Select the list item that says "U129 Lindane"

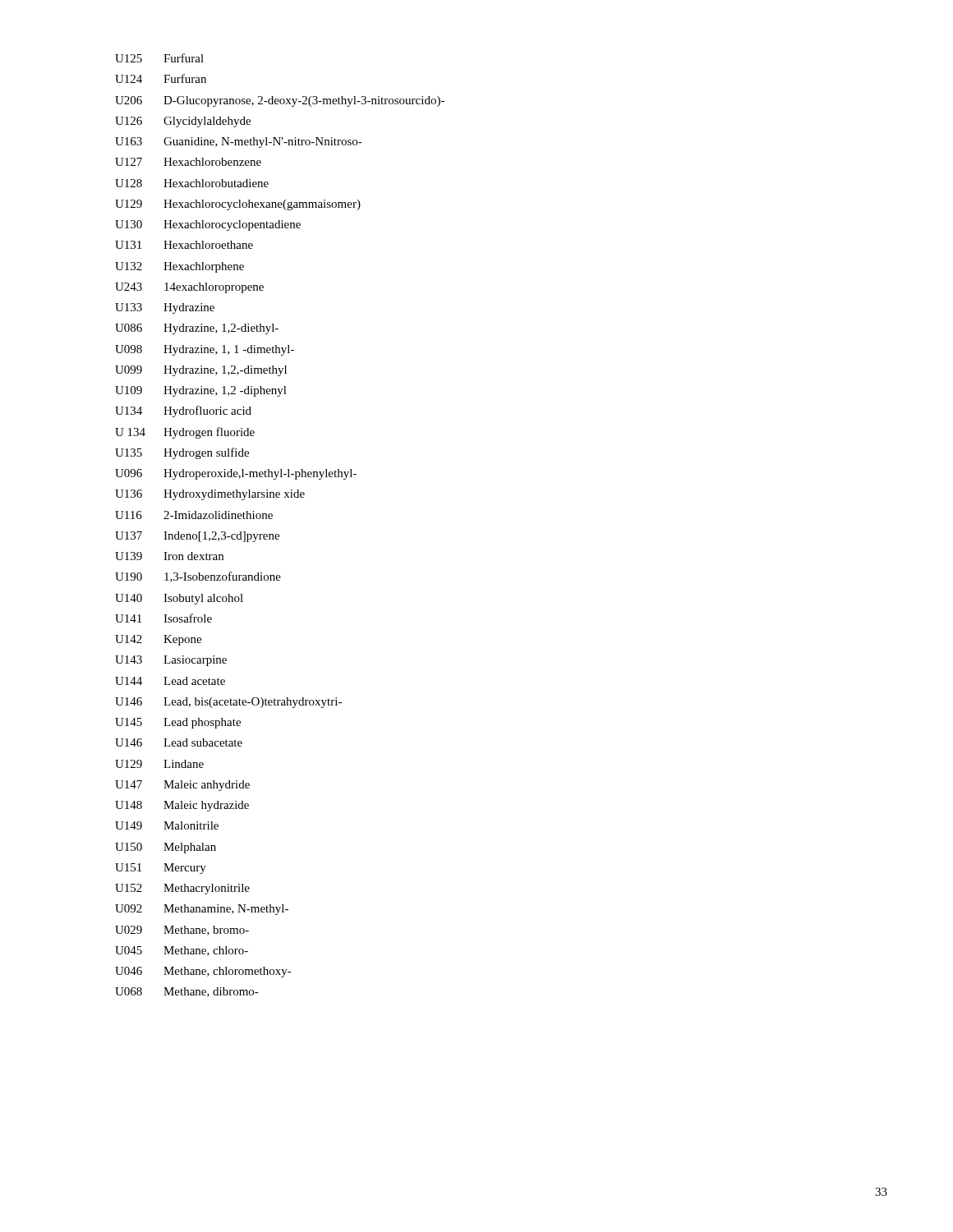pyautogui.click(x=159, y=764)
